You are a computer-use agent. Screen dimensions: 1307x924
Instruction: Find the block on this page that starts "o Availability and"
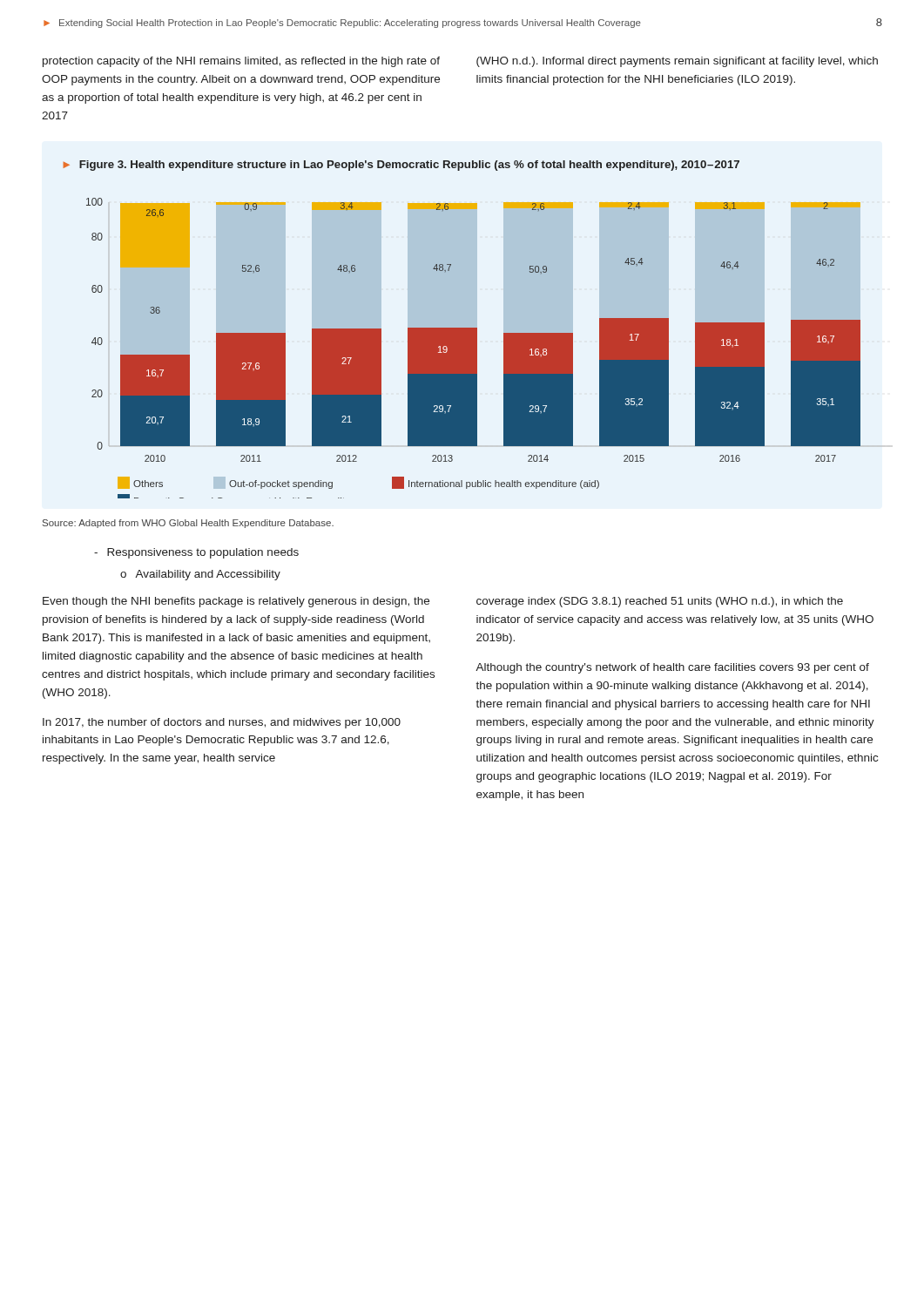(200, 575)
